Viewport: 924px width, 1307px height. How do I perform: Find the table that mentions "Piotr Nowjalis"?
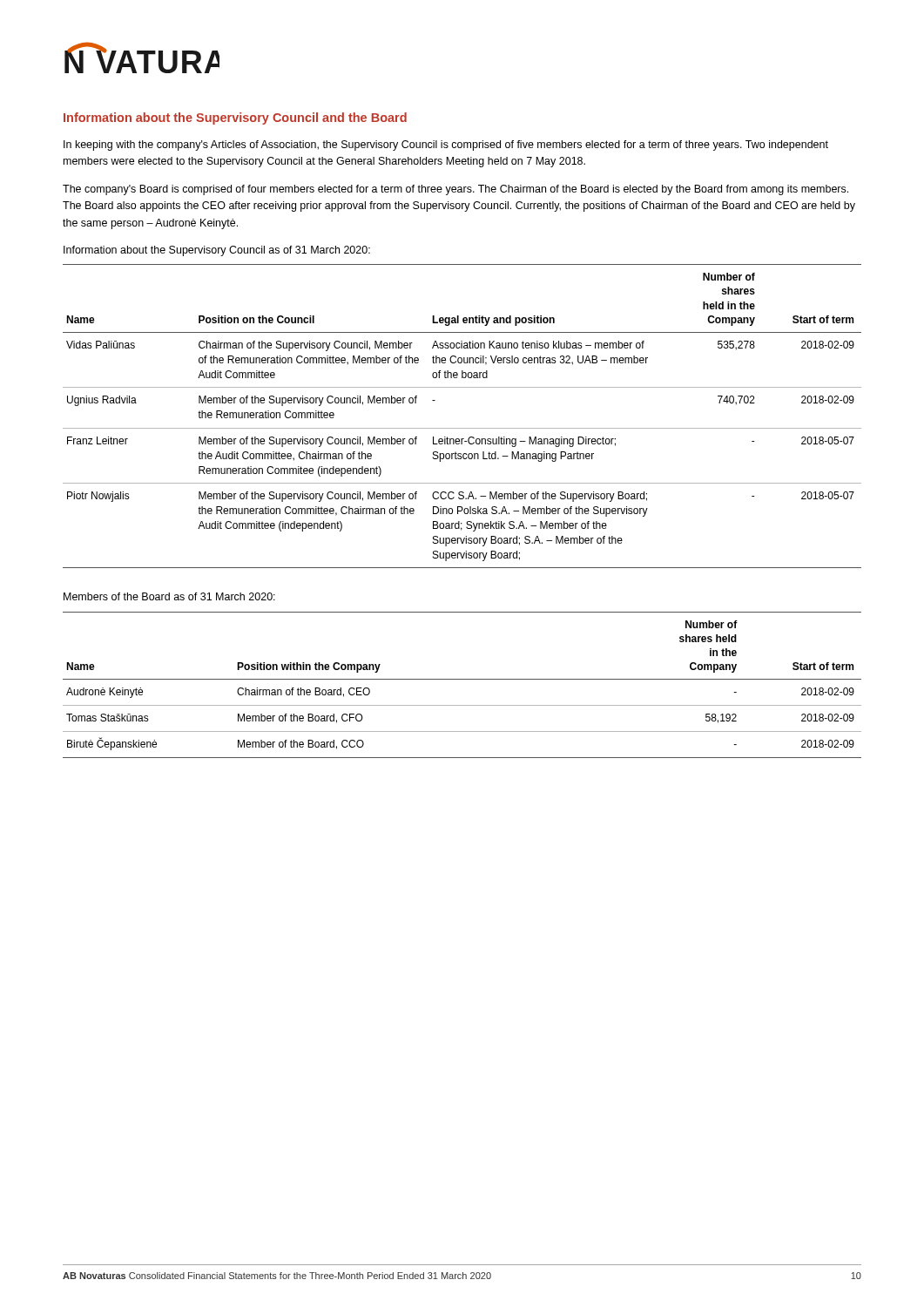(x=462, y=416)
